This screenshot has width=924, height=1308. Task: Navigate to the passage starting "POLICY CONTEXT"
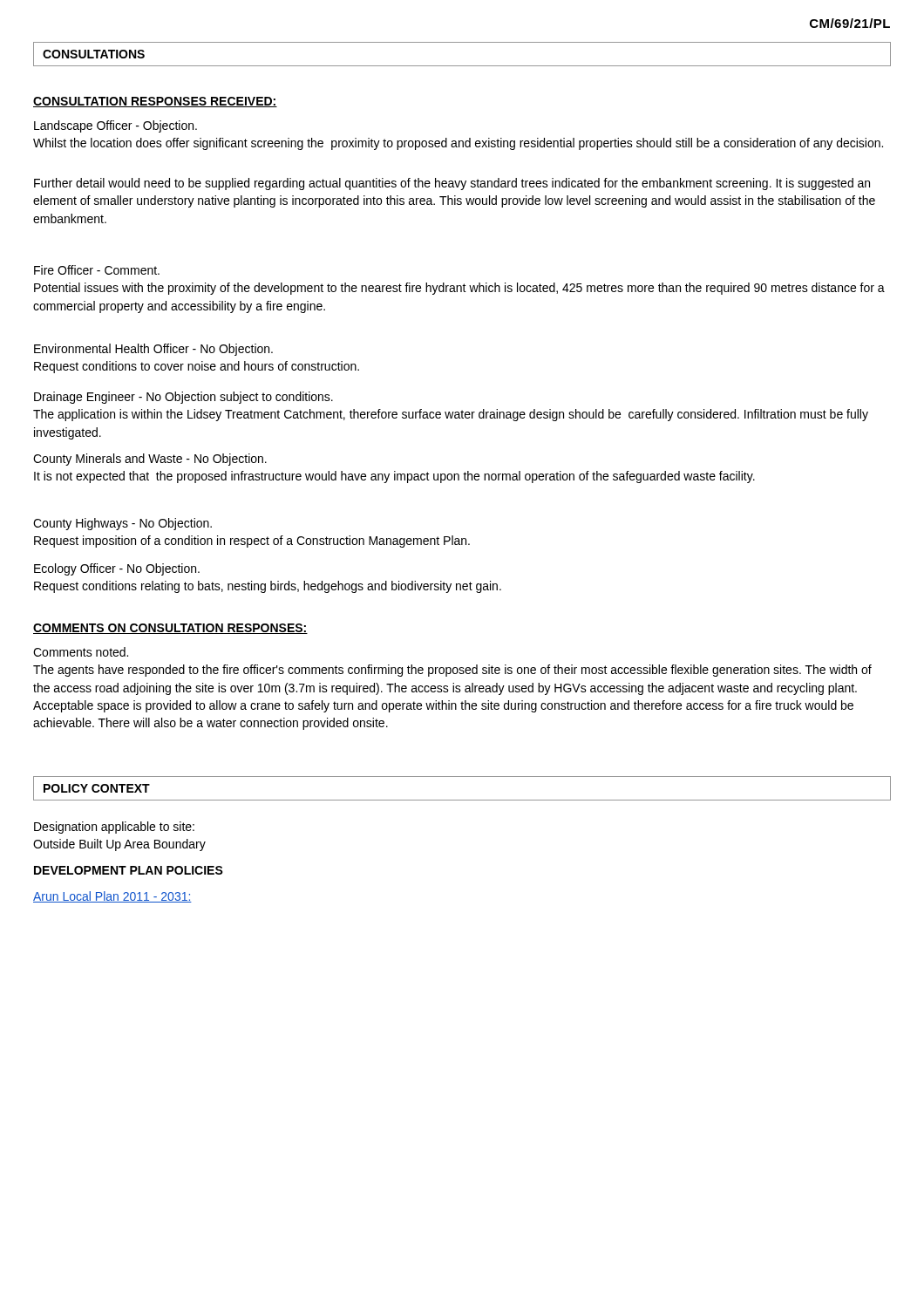[96, 788]
